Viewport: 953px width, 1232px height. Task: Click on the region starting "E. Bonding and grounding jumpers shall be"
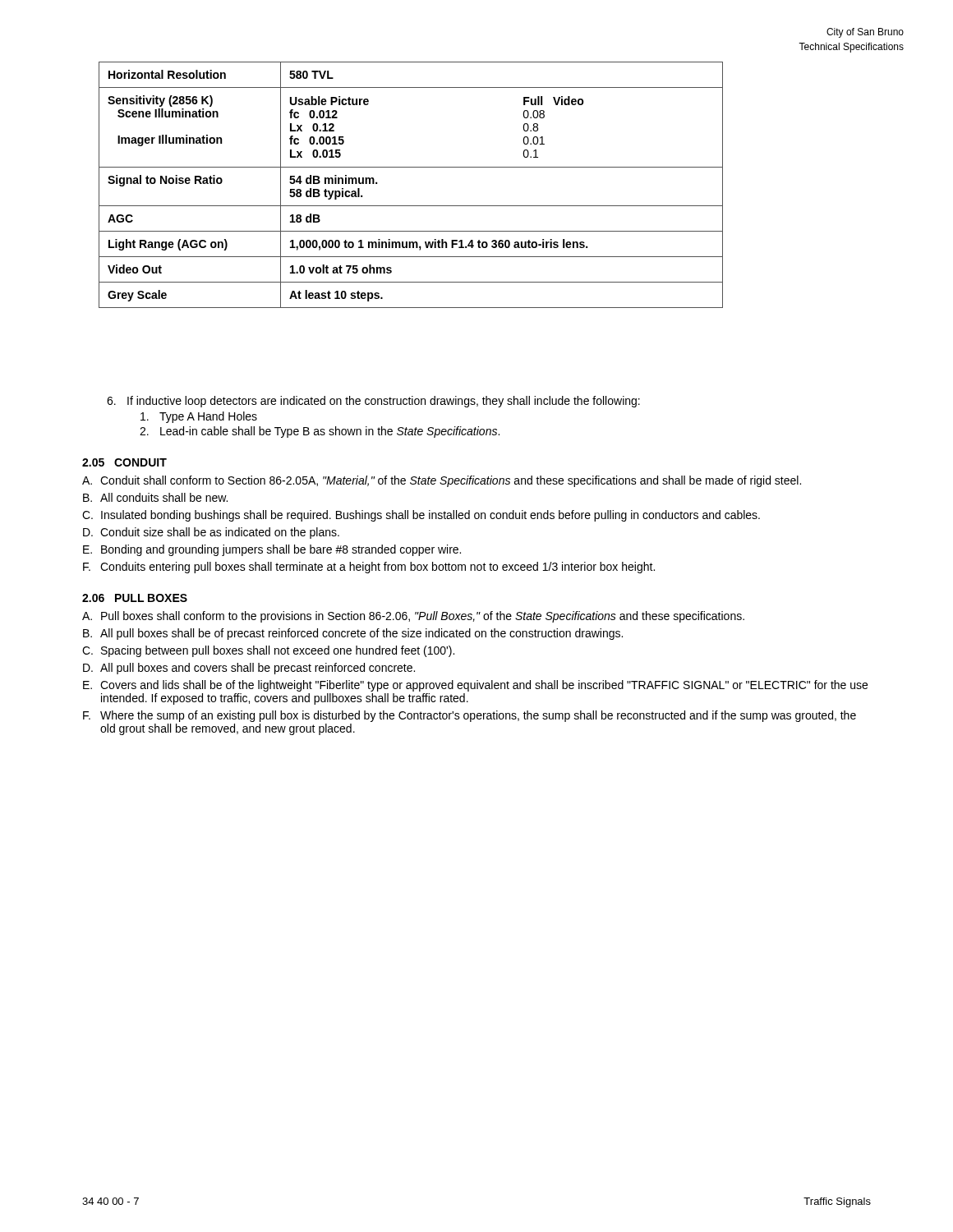(x=272, y=549)
